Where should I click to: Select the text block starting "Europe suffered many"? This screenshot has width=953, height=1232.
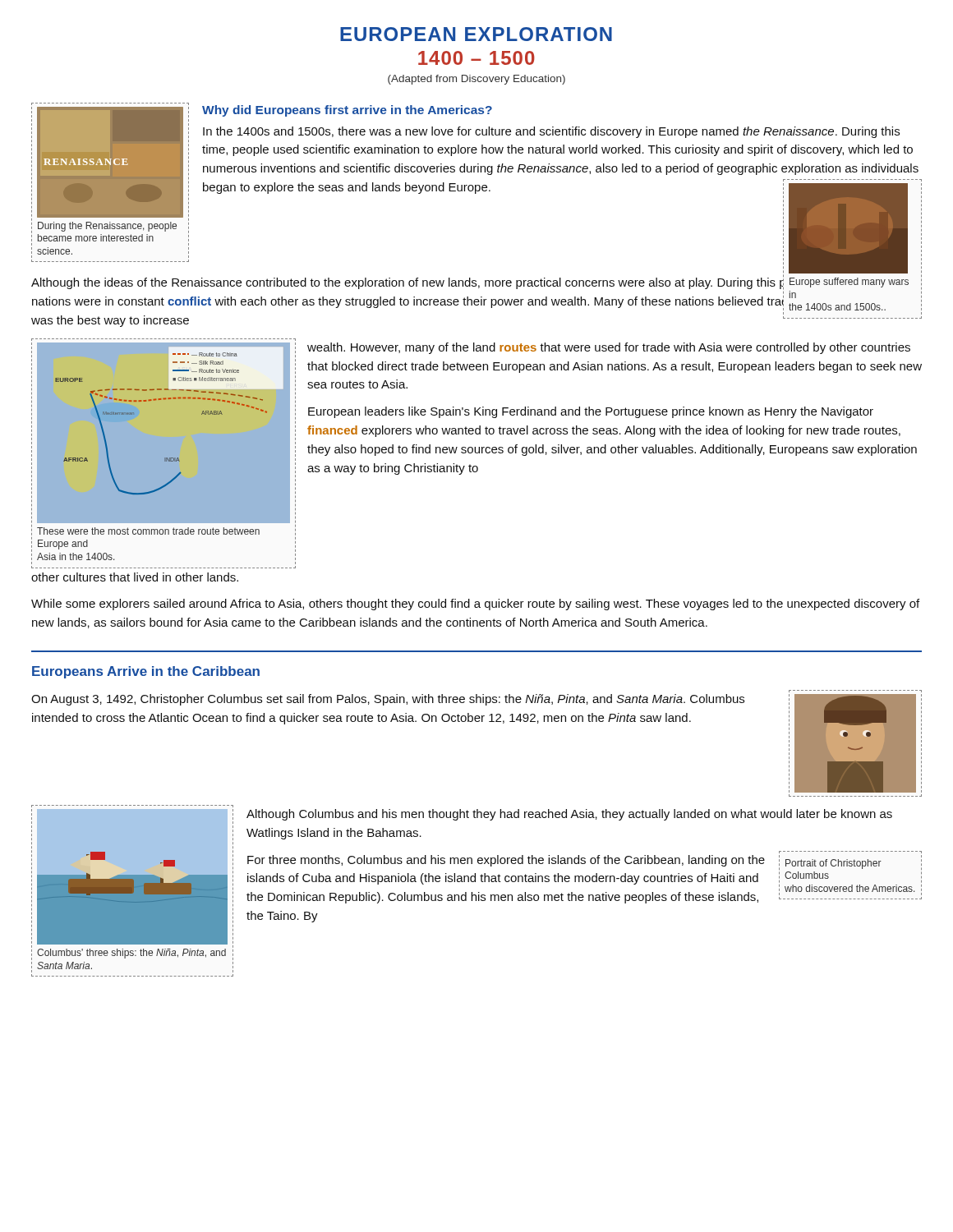tap(849, 295)
